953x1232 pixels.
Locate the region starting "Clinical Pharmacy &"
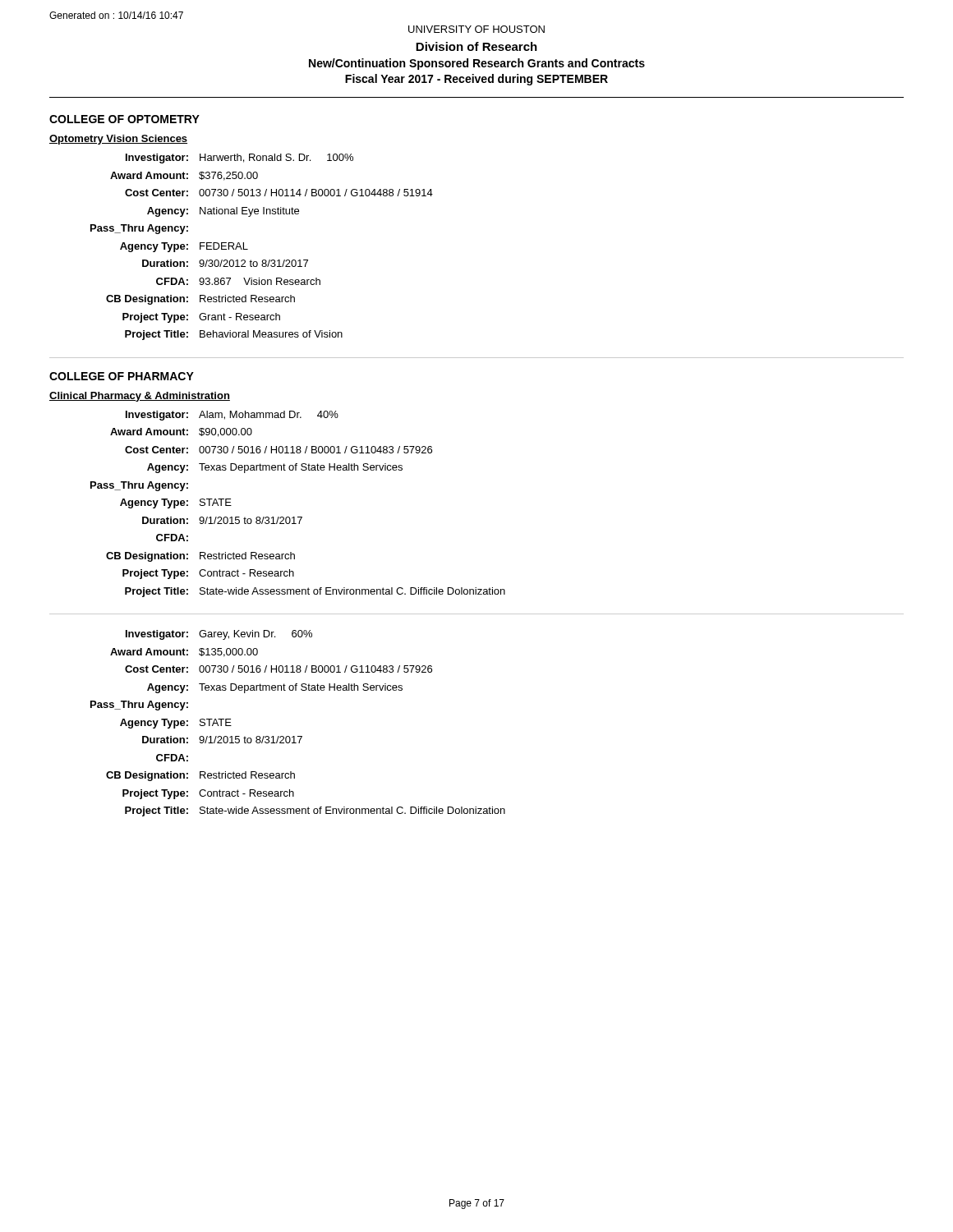click(x=140, y=395)
